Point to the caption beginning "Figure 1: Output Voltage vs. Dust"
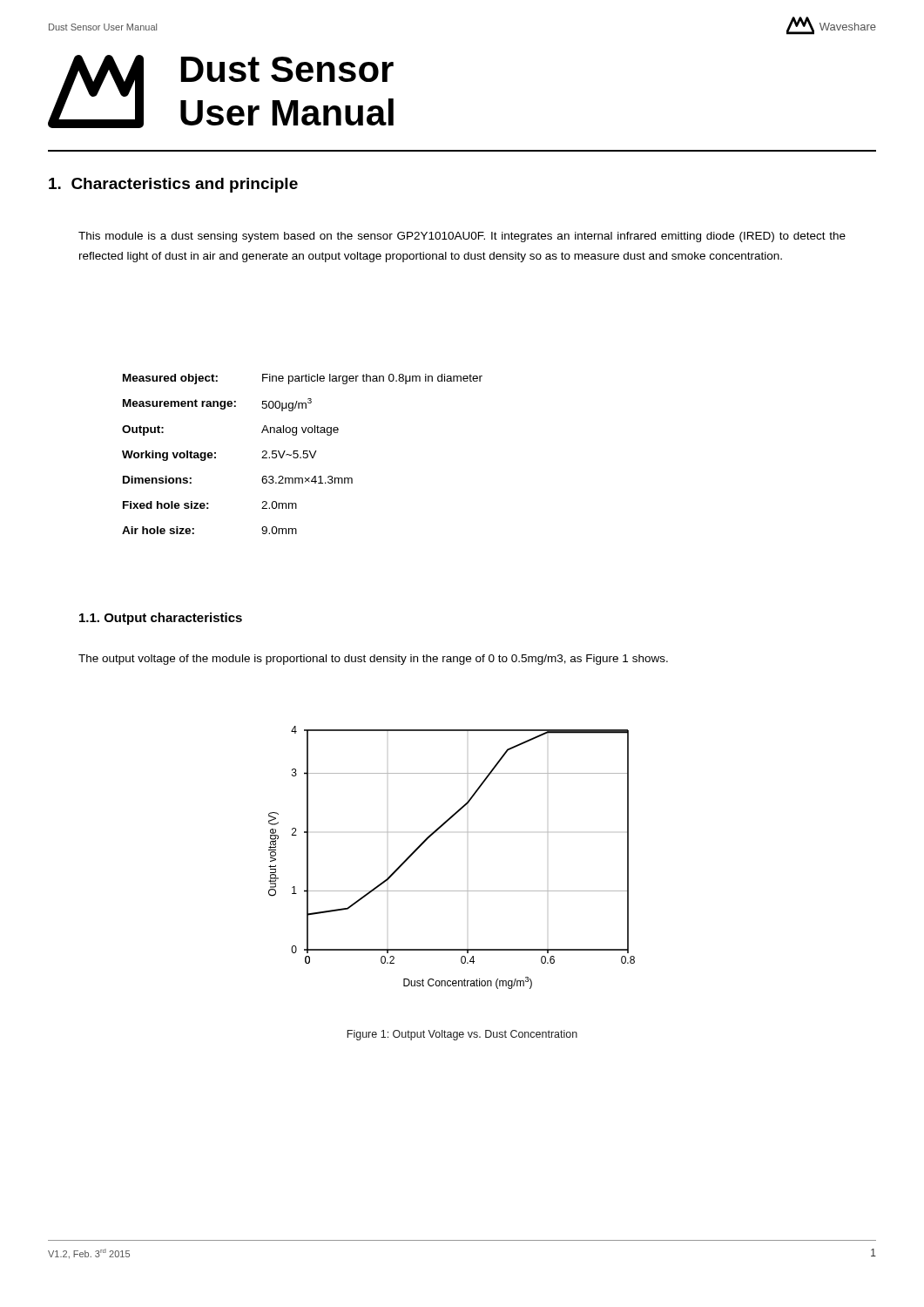 462,1034
